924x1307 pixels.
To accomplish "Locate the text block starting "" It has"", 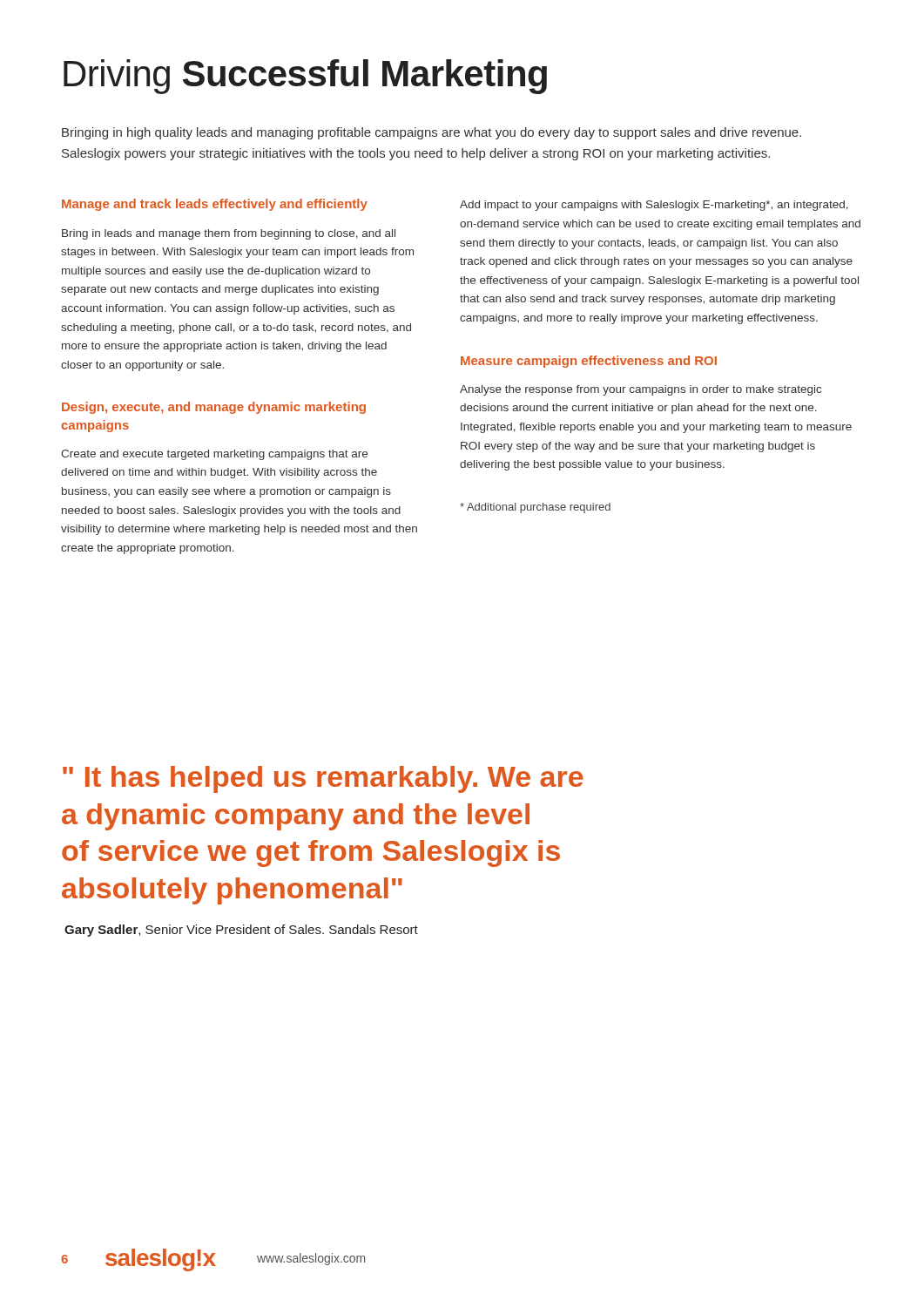I will (462, 832).
